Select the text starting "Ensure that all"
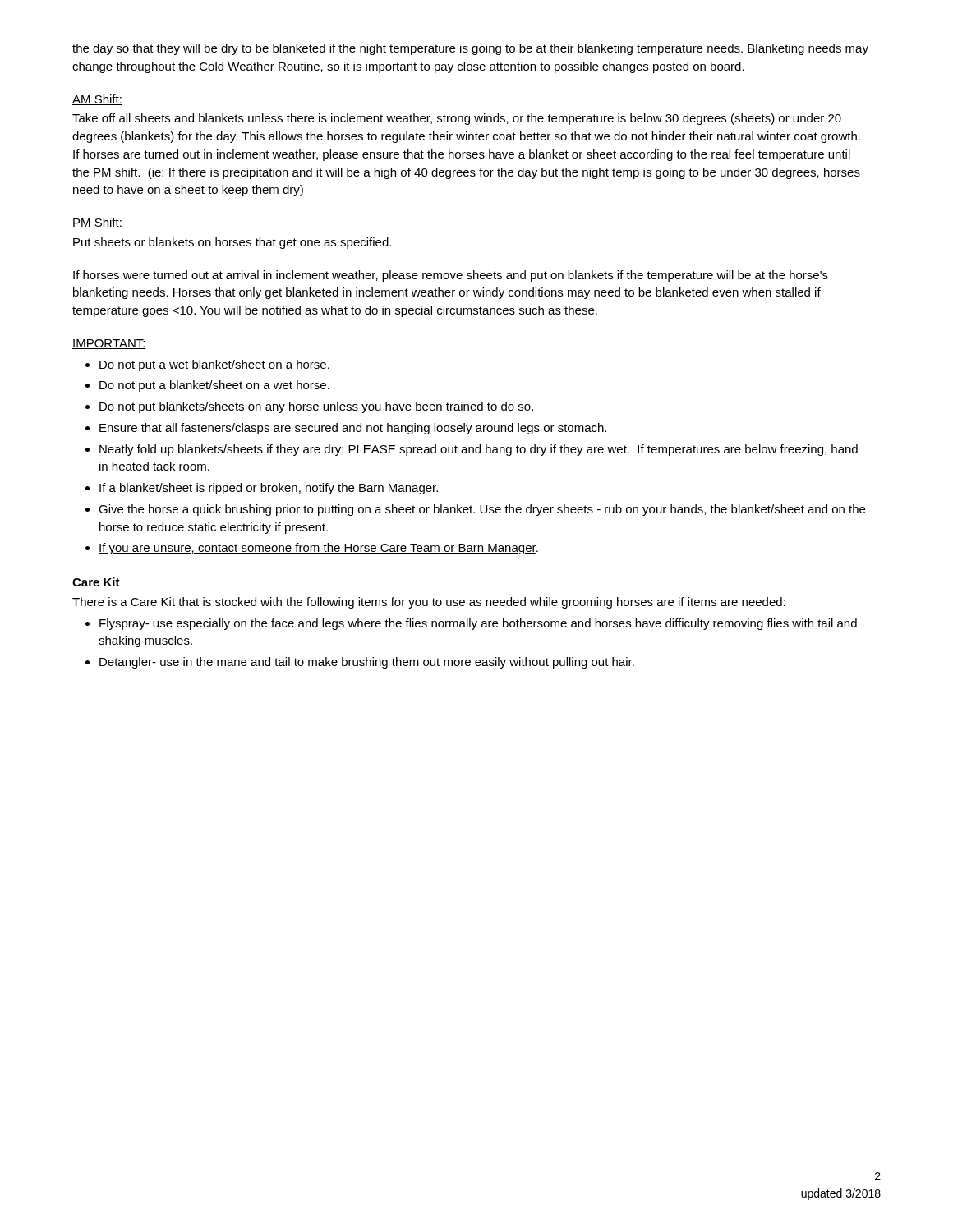The width and height of the screenshot is (953, 1232). (353, 427)
